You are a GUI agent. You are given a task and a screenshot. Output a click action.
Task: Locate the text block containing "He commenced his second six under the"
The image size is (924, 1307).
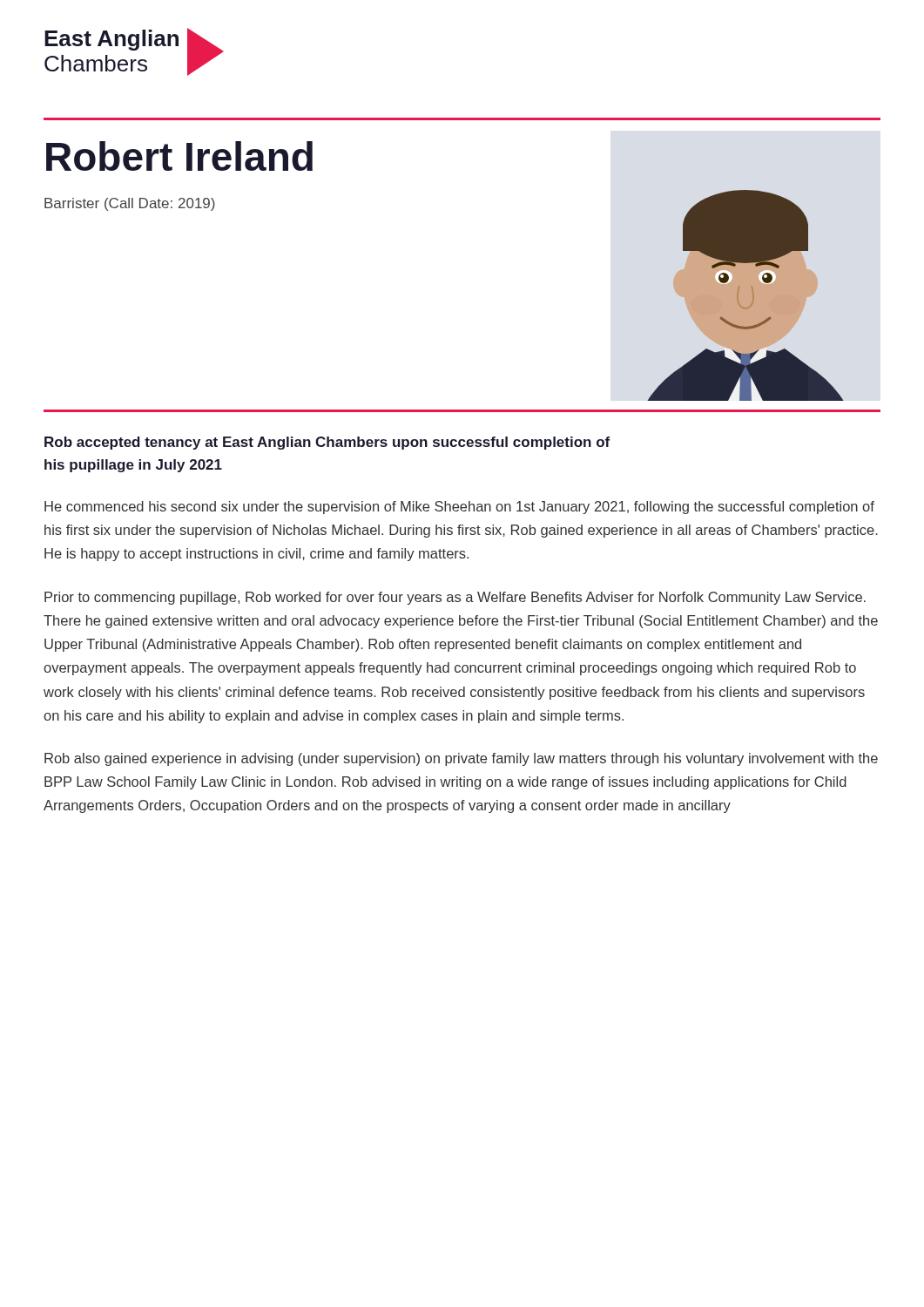[x=461, y=530]
